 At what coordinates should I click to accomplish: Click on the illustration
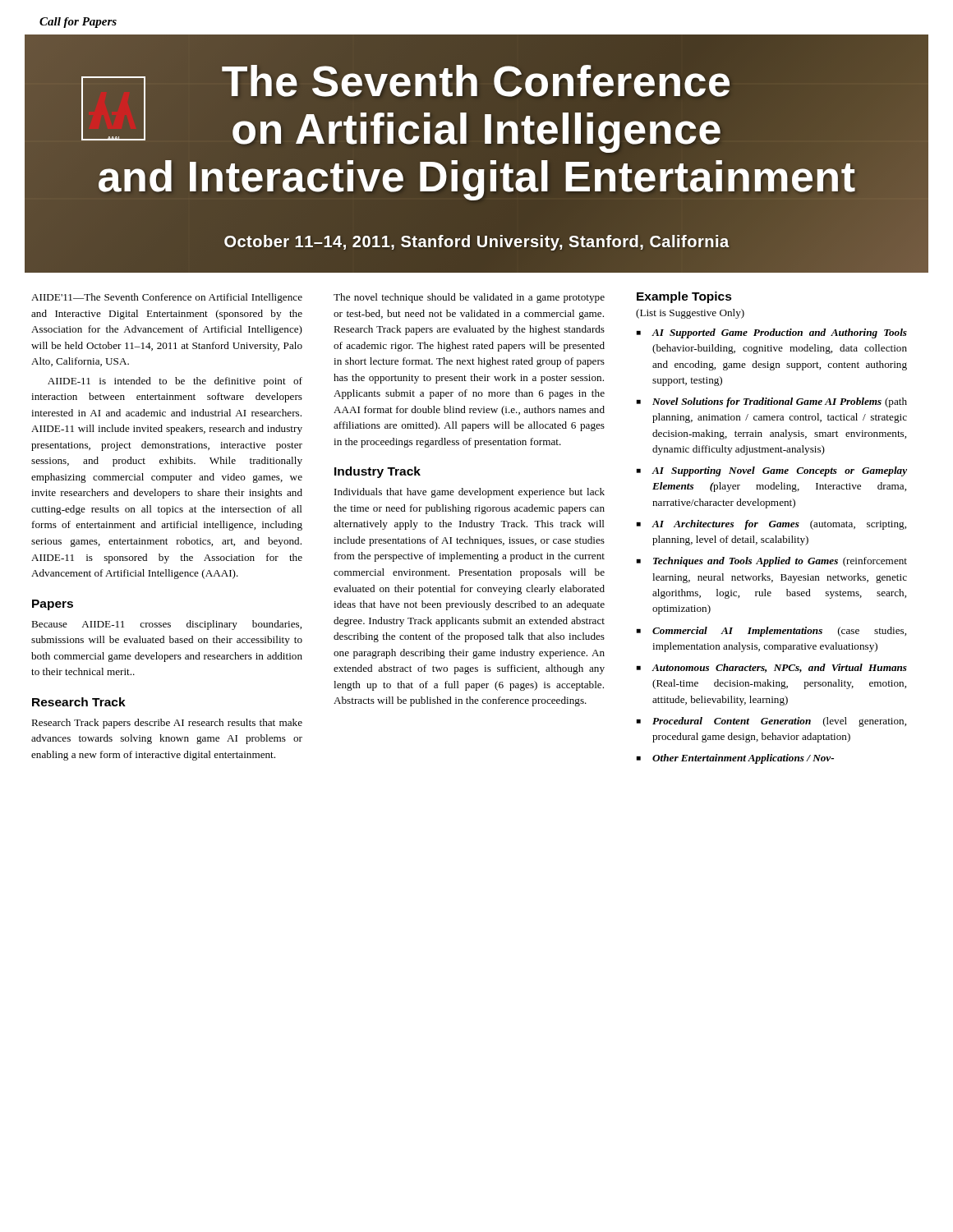tap(476, 154)
